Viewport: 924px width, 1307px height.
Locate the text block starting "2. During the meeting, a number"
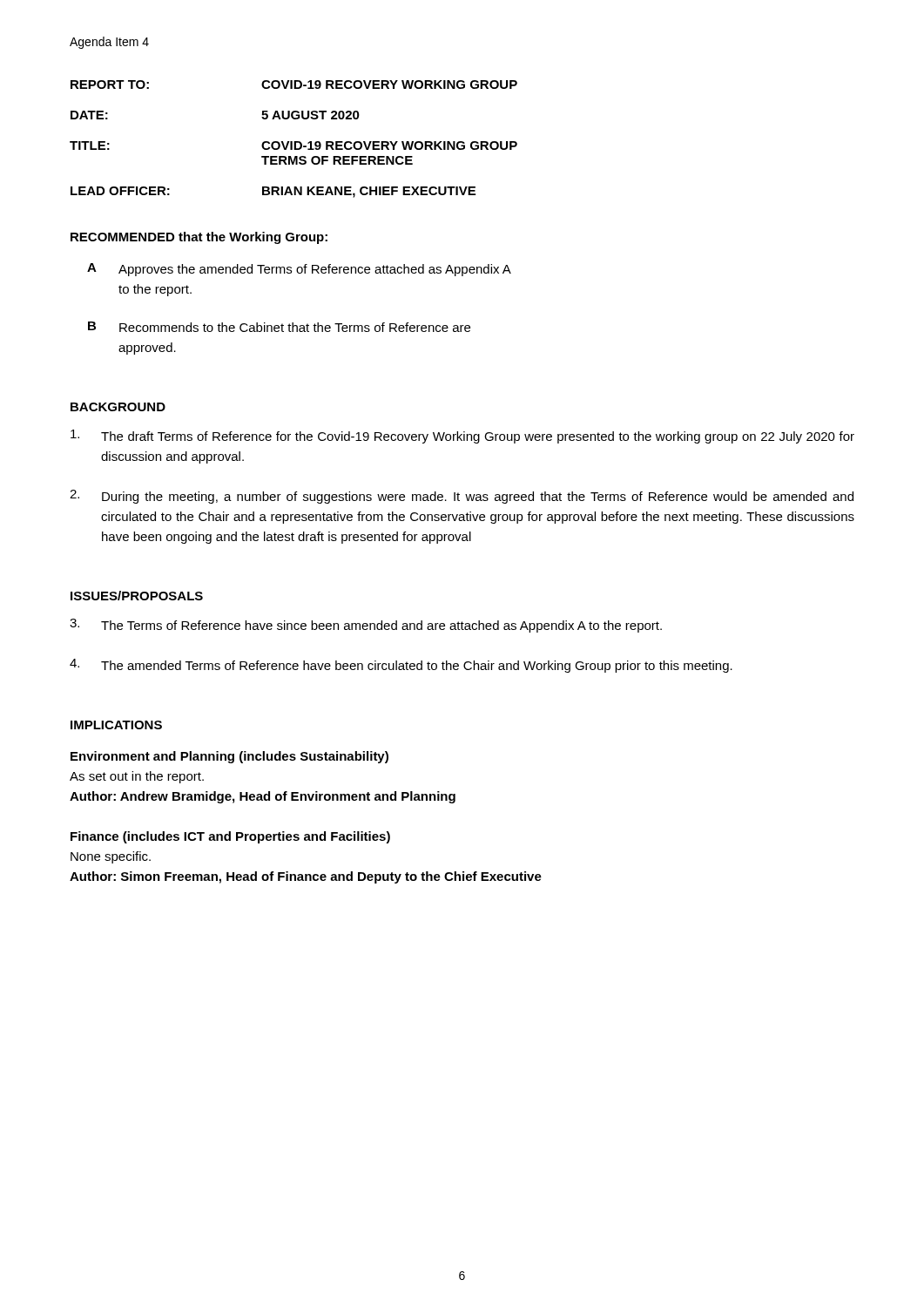[x=462, y=516]
